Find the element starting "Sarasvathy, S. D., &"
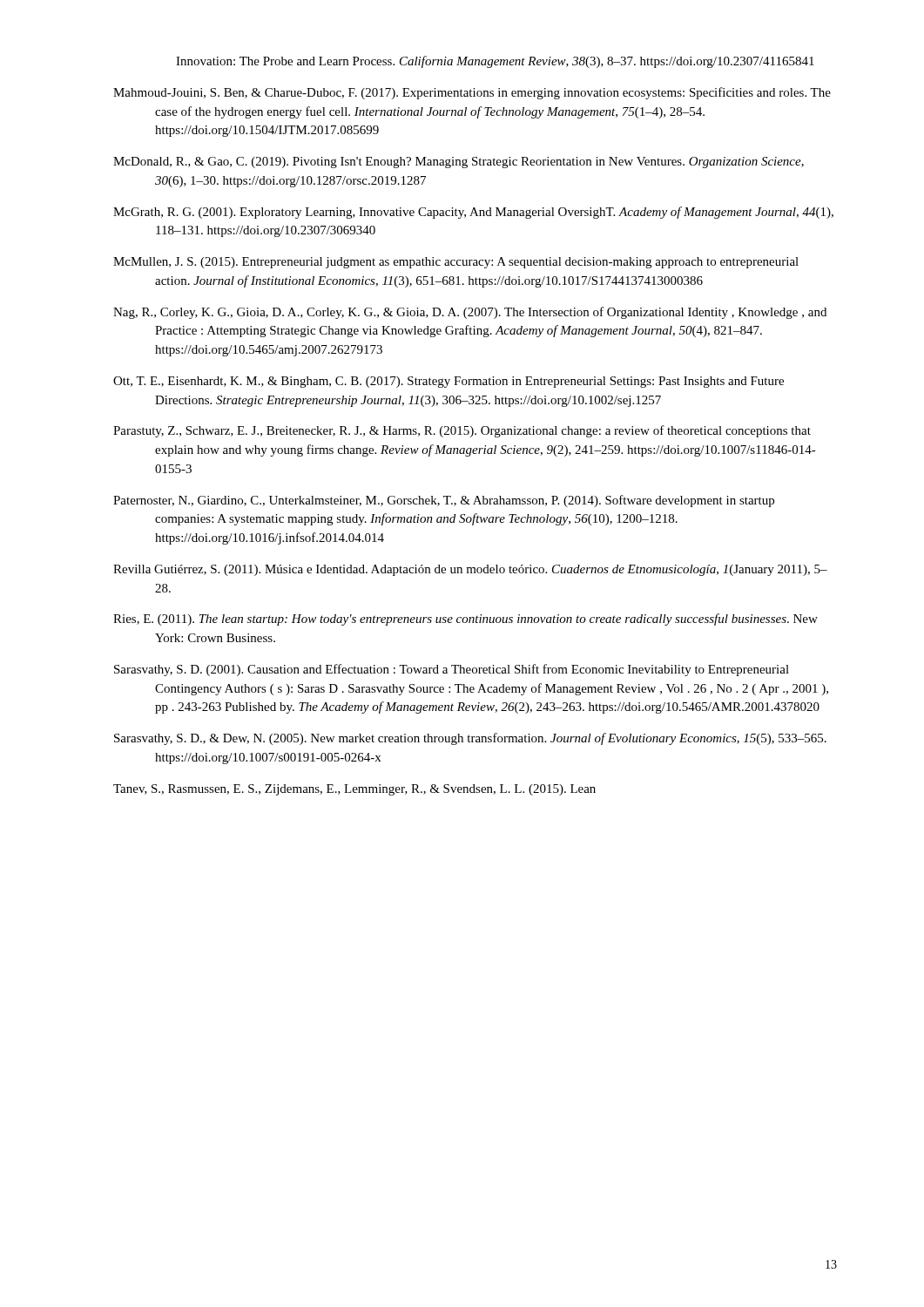924x1307 pixels. click(x=470, y=747)
